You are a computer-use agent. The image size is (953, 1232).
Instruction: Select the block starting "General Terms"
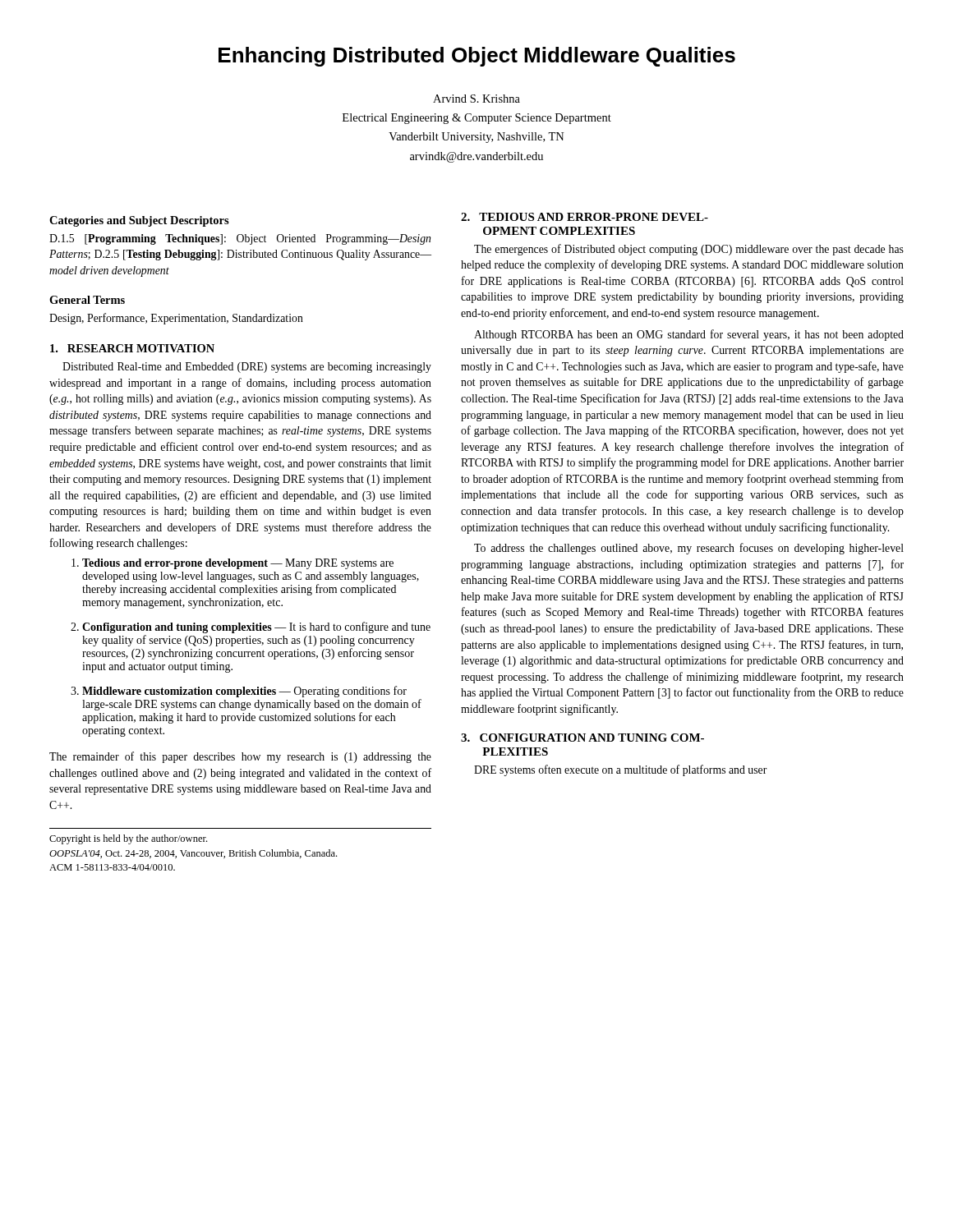point(87,300)
